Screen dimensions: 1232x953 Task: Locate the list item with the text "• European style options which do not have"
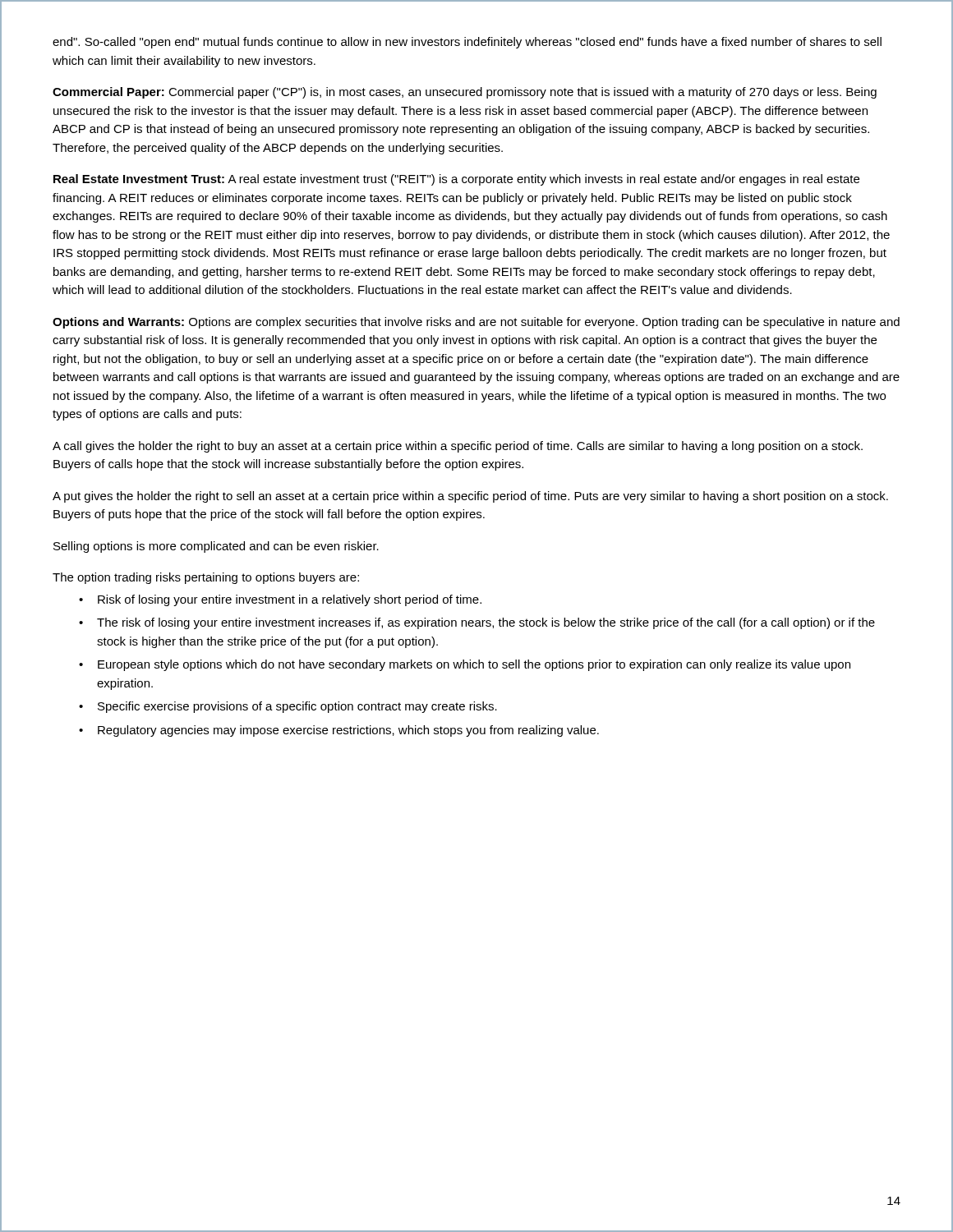coord(490,674)
